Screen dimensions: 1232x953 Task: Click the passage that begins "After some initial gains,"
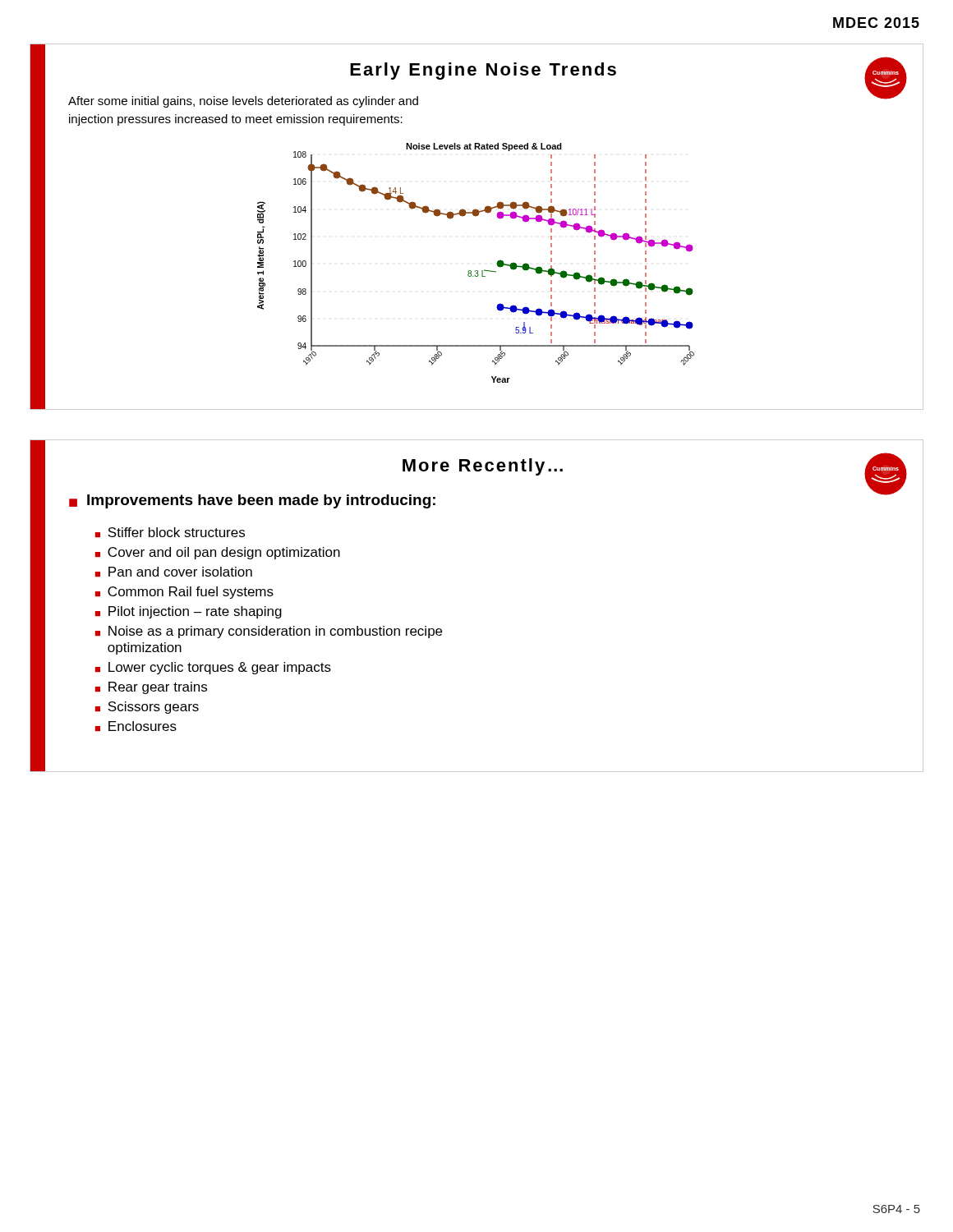point(244,110)
